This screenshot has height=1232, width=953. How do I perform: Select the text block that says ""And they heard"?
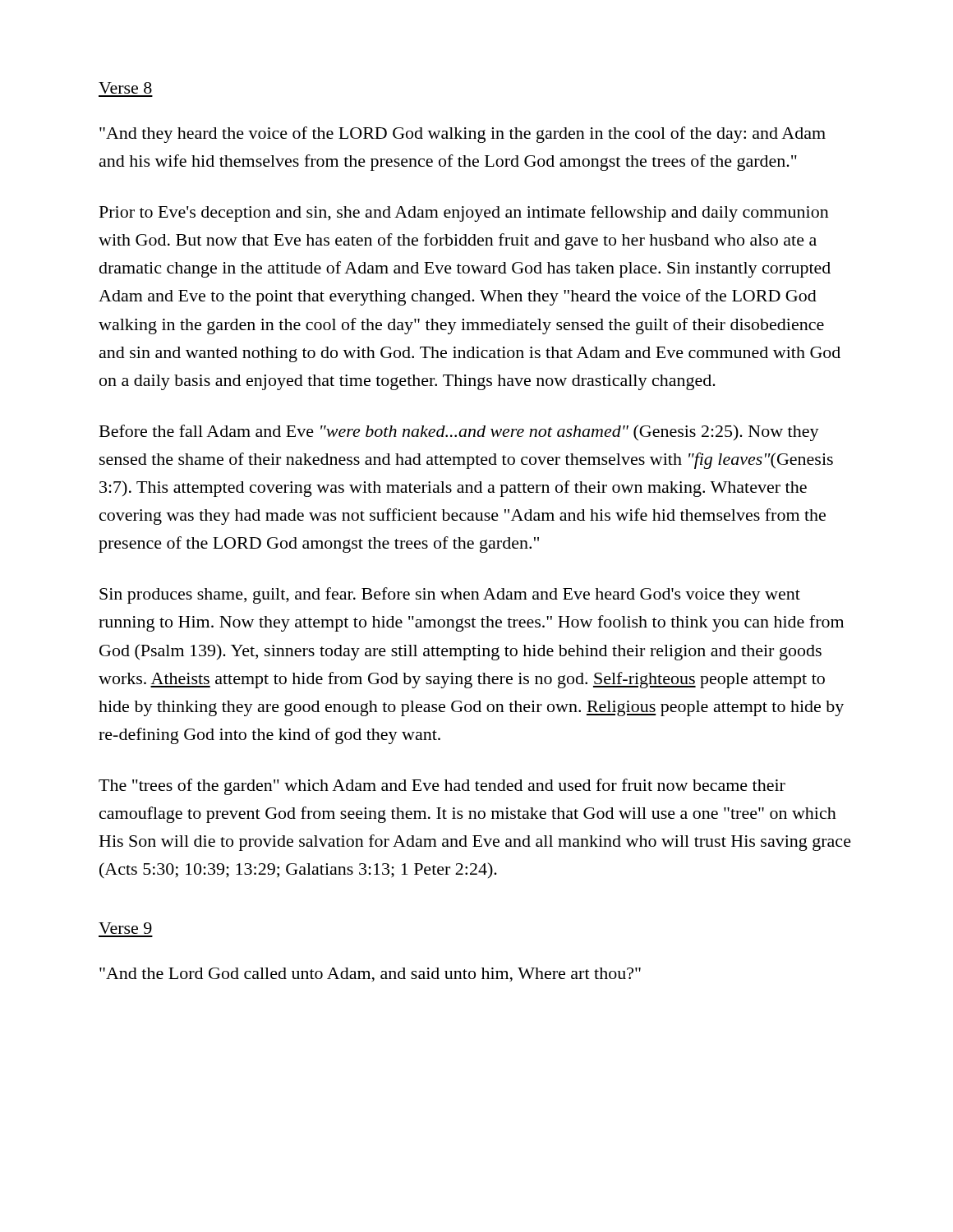(462, 147)
